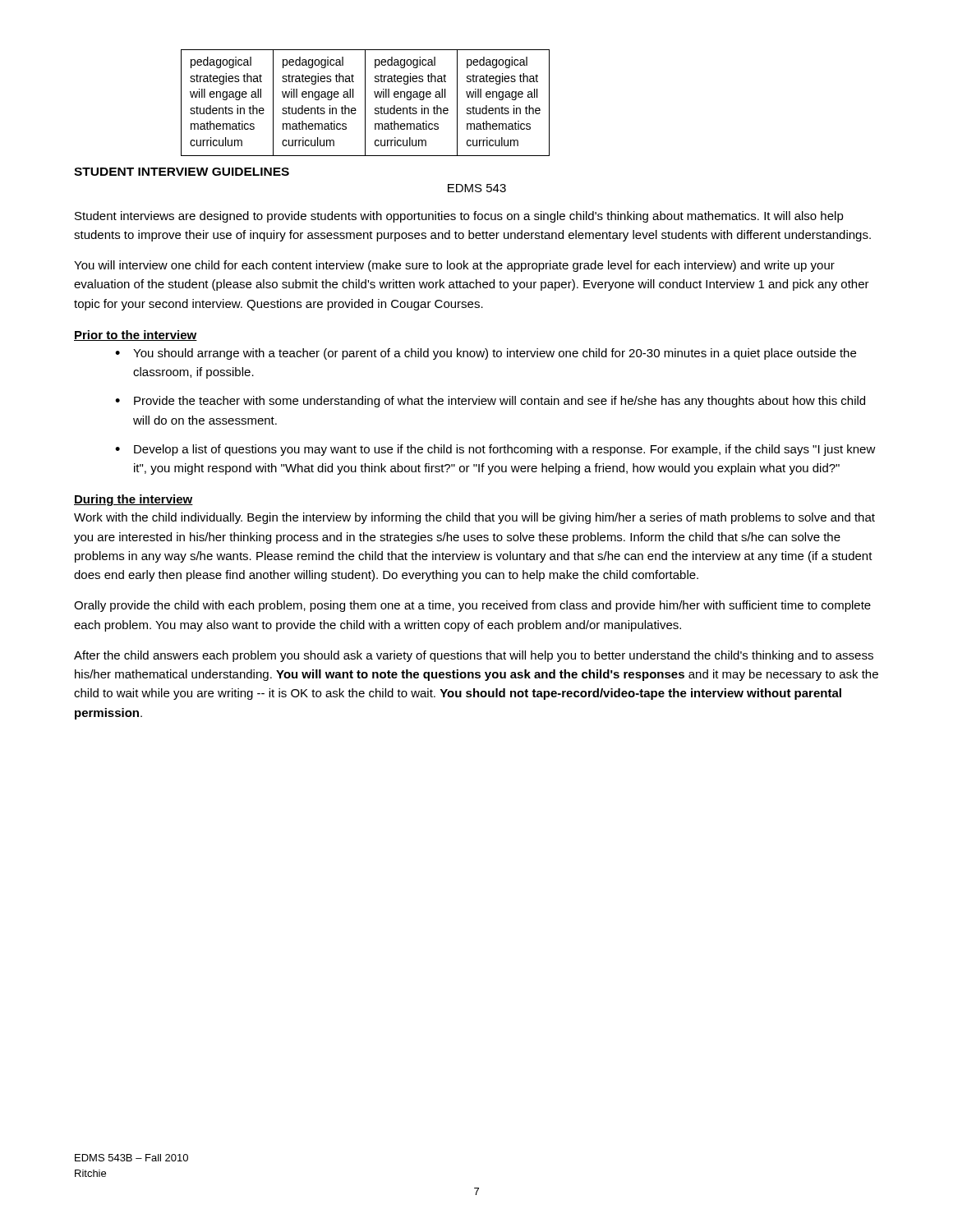Find the block on this page that starts "• You should arrange with a"
Viewport: 953px width, 1232px height.
pos(497,362)
